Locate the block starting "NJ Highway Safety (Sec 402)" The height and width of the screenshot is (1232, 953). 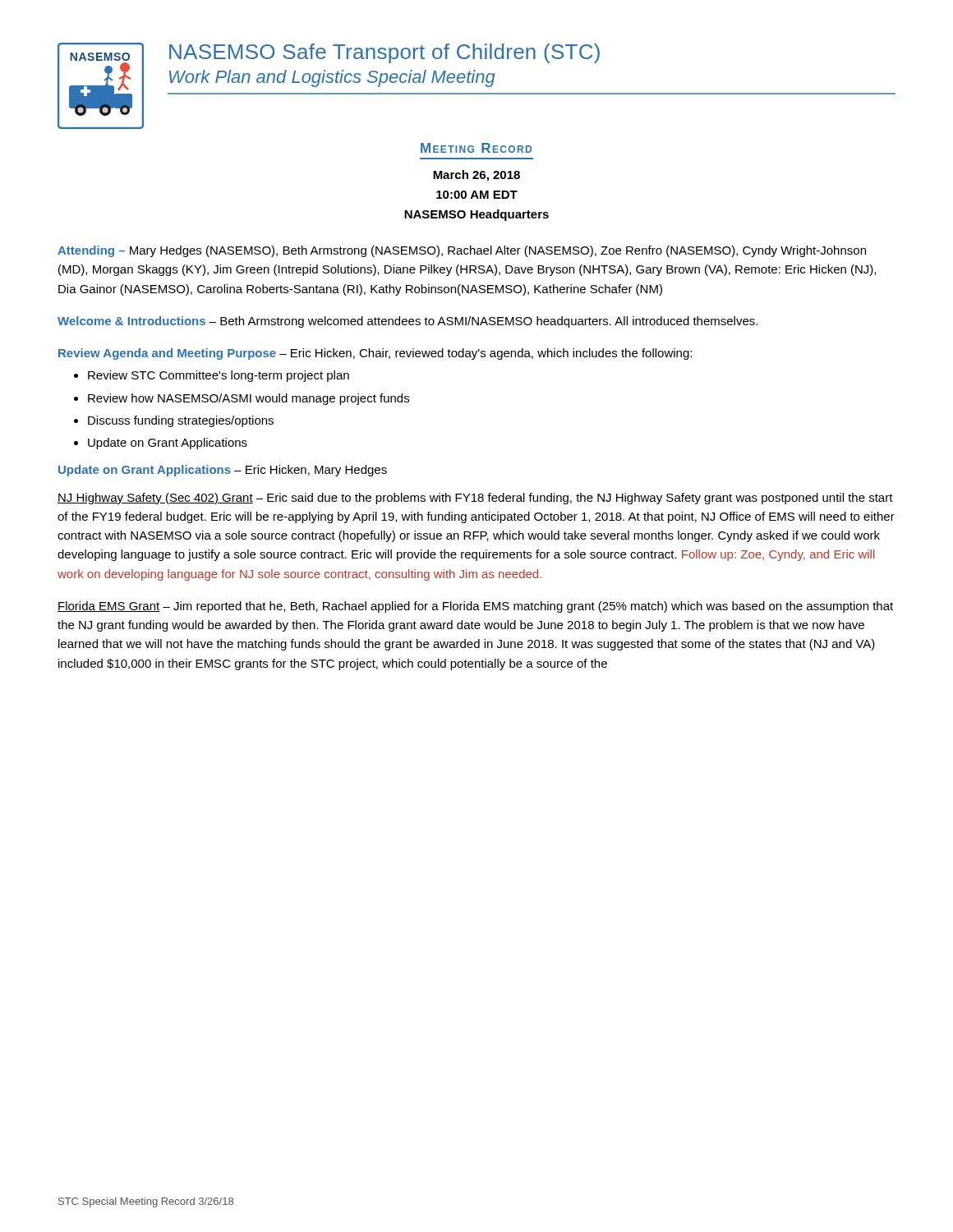(x=476, y=535)
